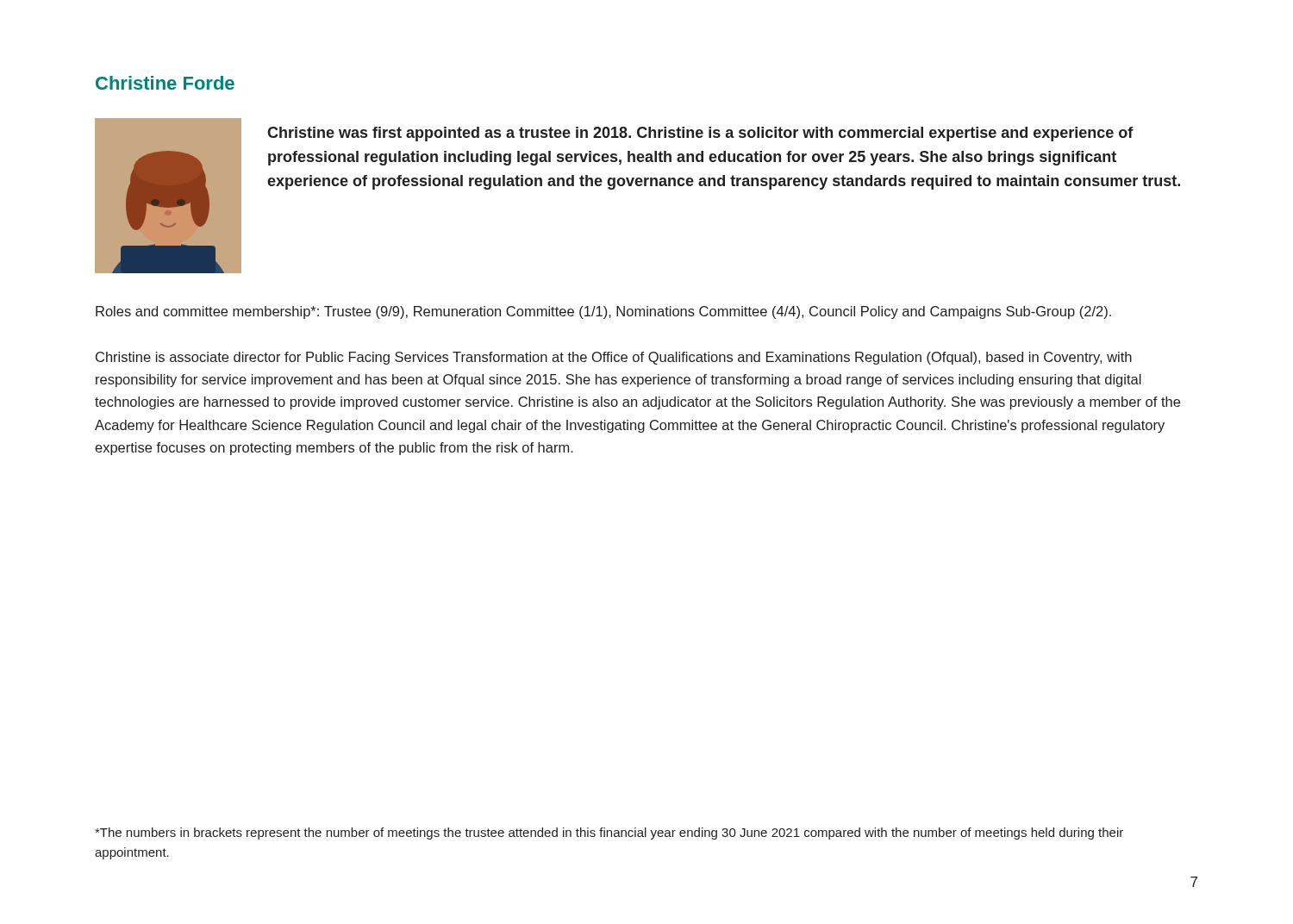Click a footnote

(x=609, y=842)
